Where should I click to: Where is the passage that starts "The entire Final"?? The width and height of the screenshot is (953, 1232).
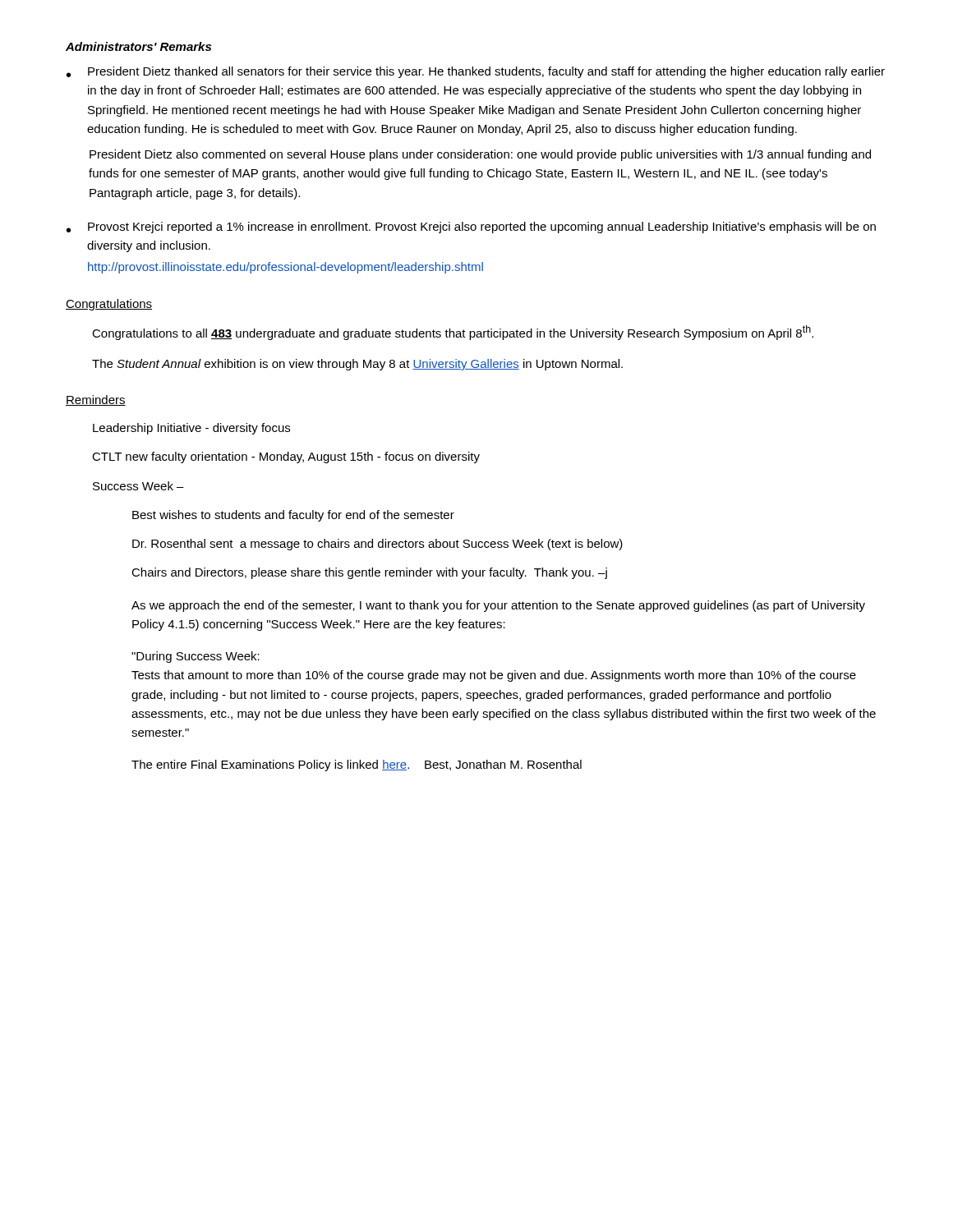click(x=357, y=764)
